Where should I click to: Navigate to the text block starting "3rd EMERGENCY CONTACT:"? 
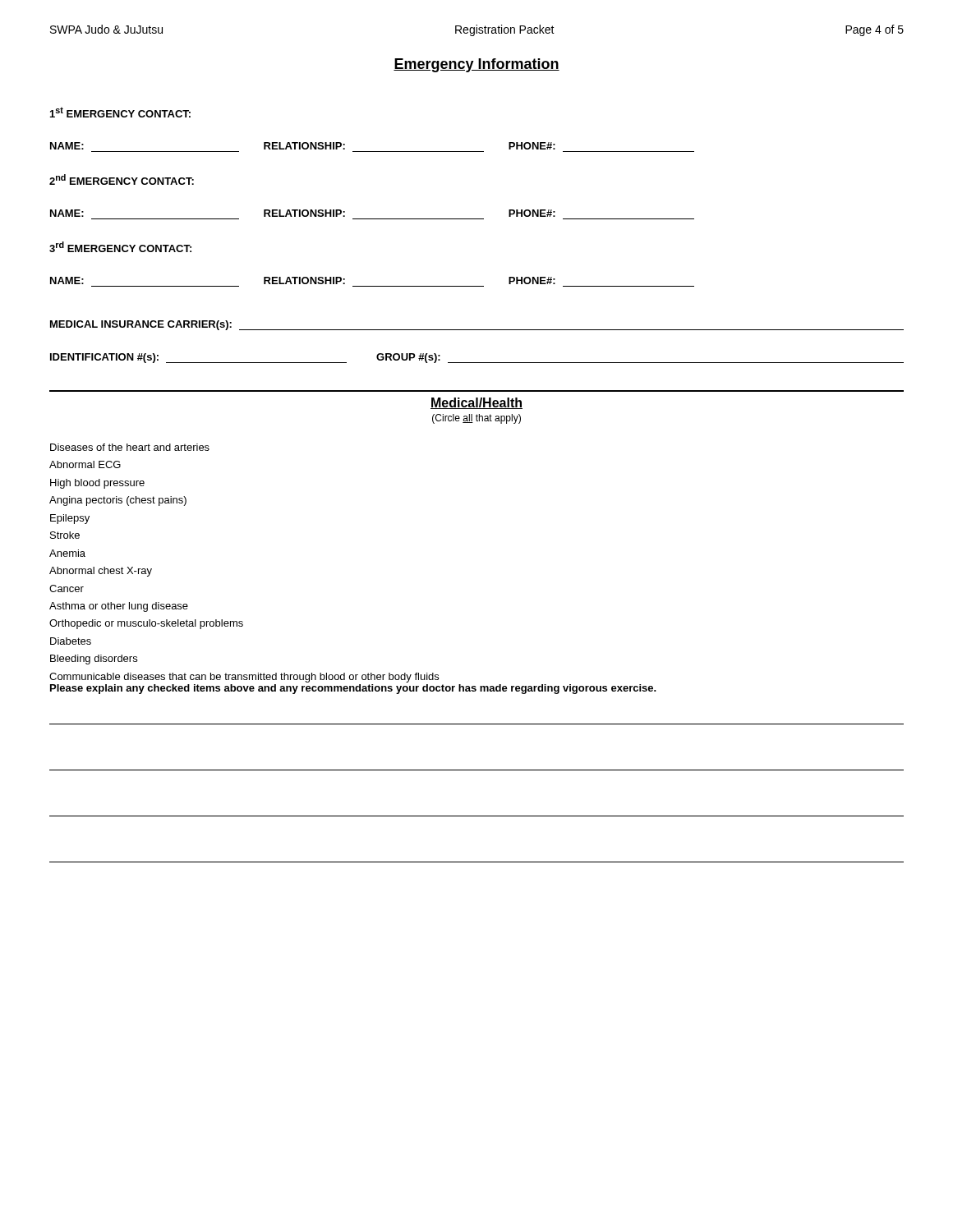[x=121, y=247]
